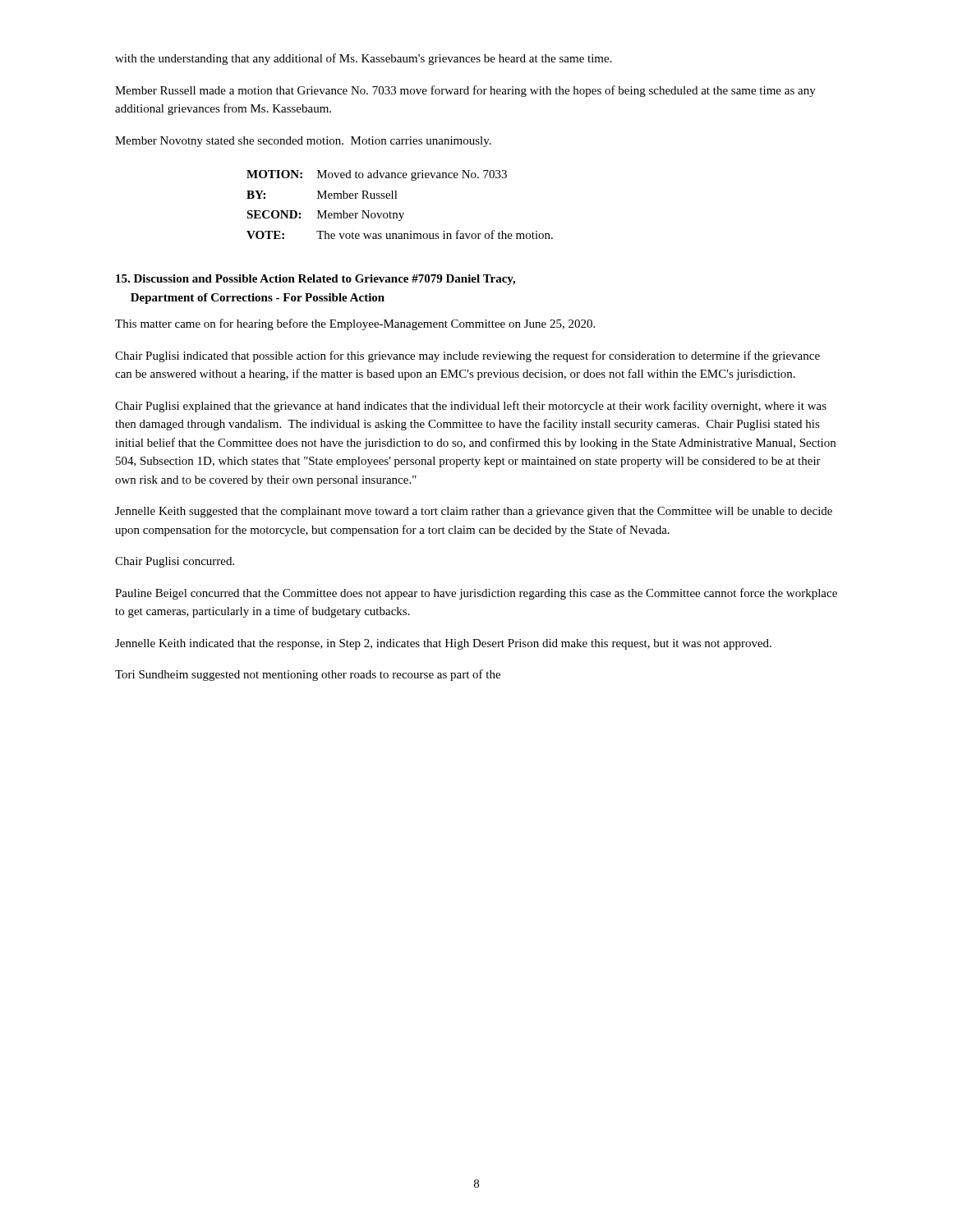Click the passage that begins "Tori Sundheim suggested not mentioning other"
The width and height of the screenshot is (953, 1232).
point(308,674)
